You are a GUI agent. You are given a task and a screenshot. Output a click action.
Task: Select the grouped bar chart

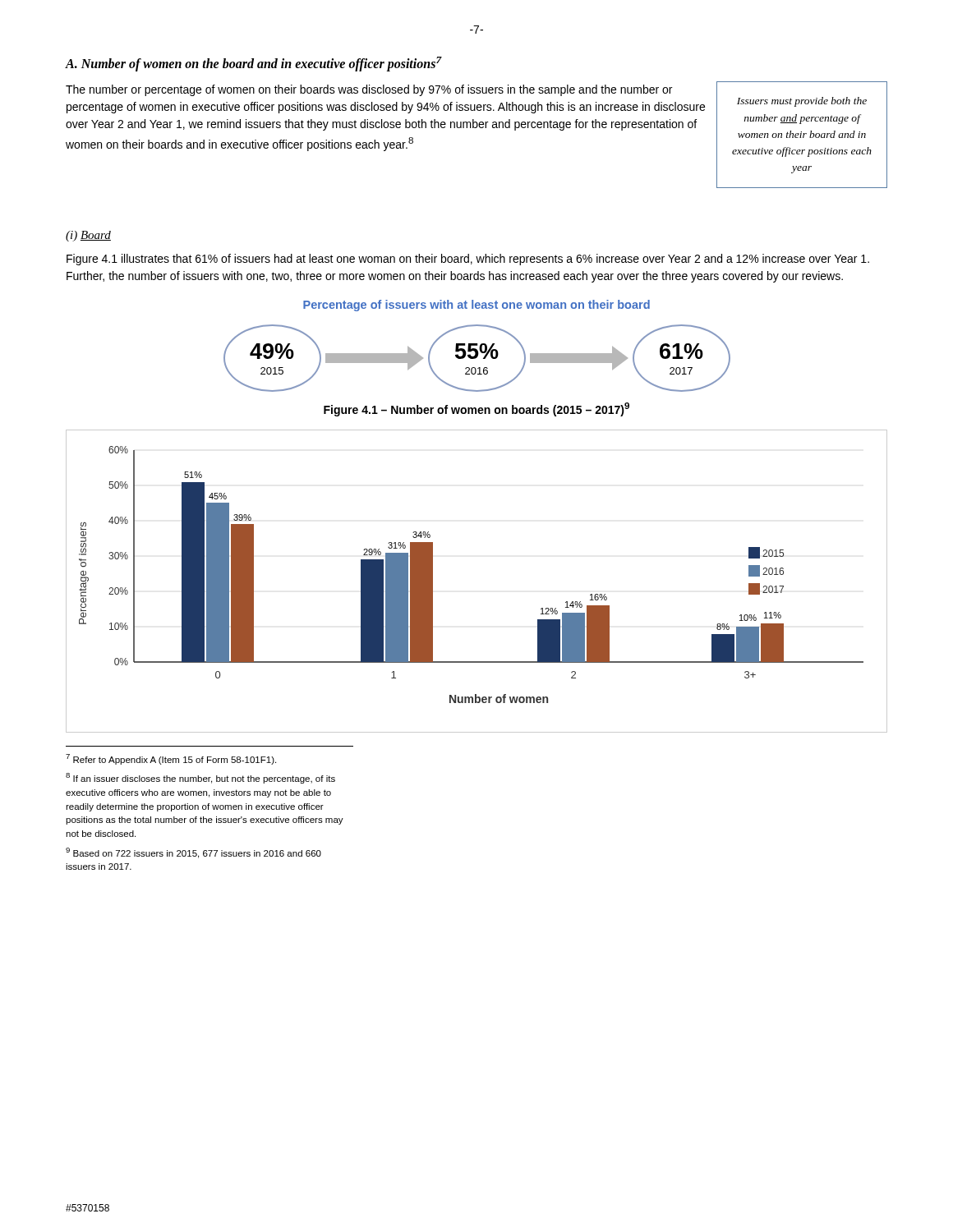pos(476,581)
